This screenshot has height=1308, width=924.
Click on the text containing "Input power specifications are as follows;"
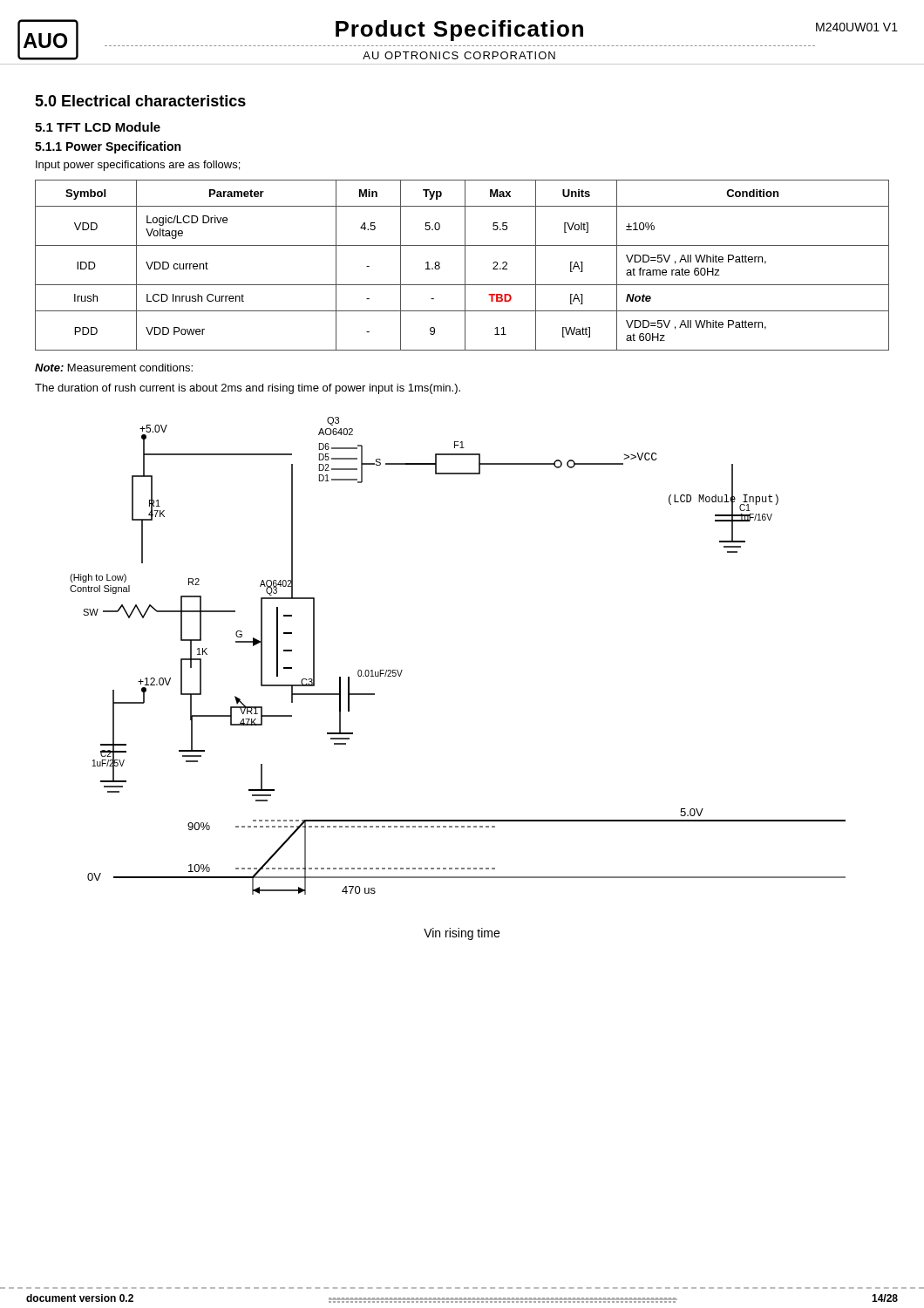pos(138,164)
